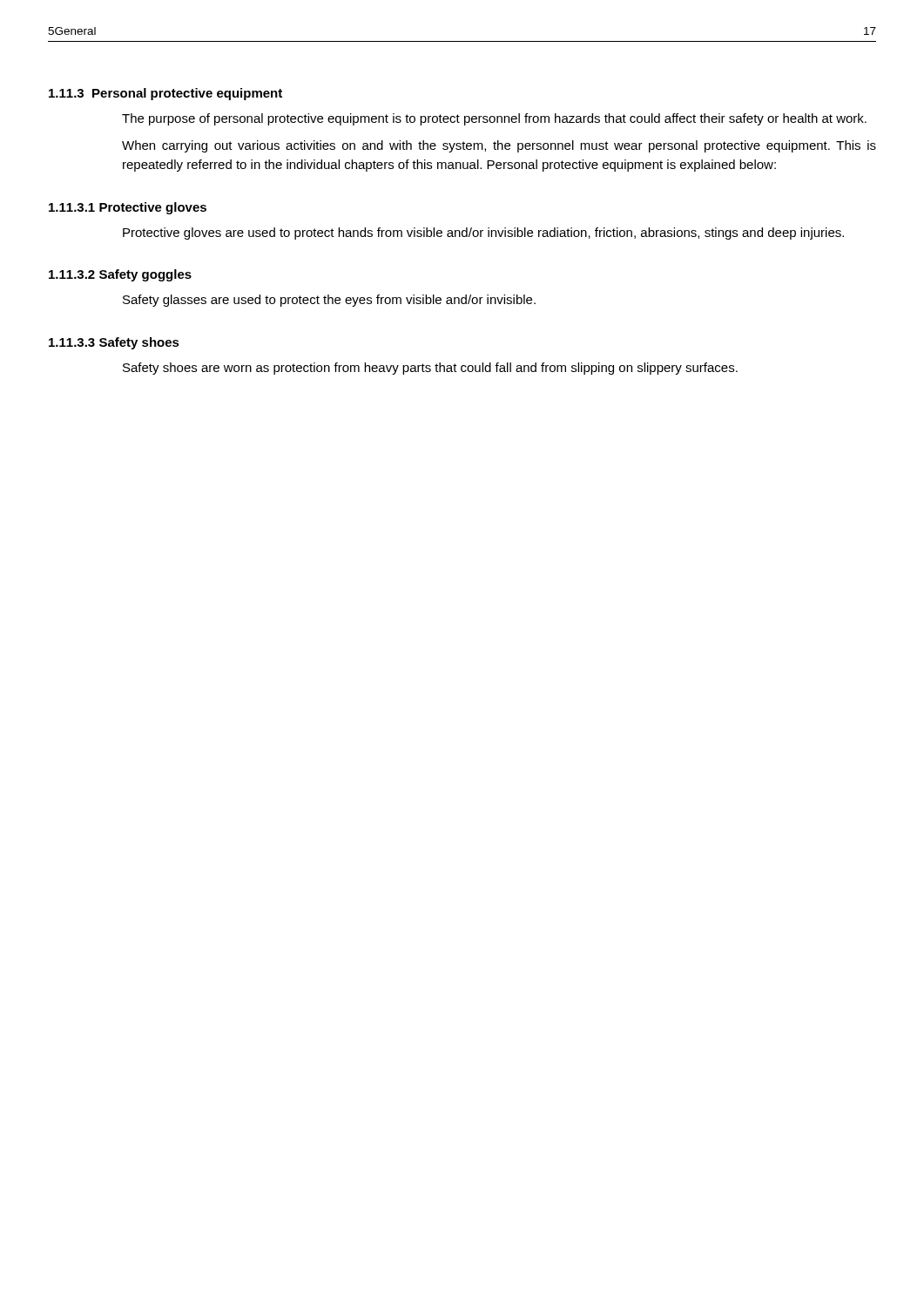The height and width of the screenshot is (1307, 924).
Task: Click on the block starting "1.11.3.1 Protective gloves"
Action: pos(127,207)
